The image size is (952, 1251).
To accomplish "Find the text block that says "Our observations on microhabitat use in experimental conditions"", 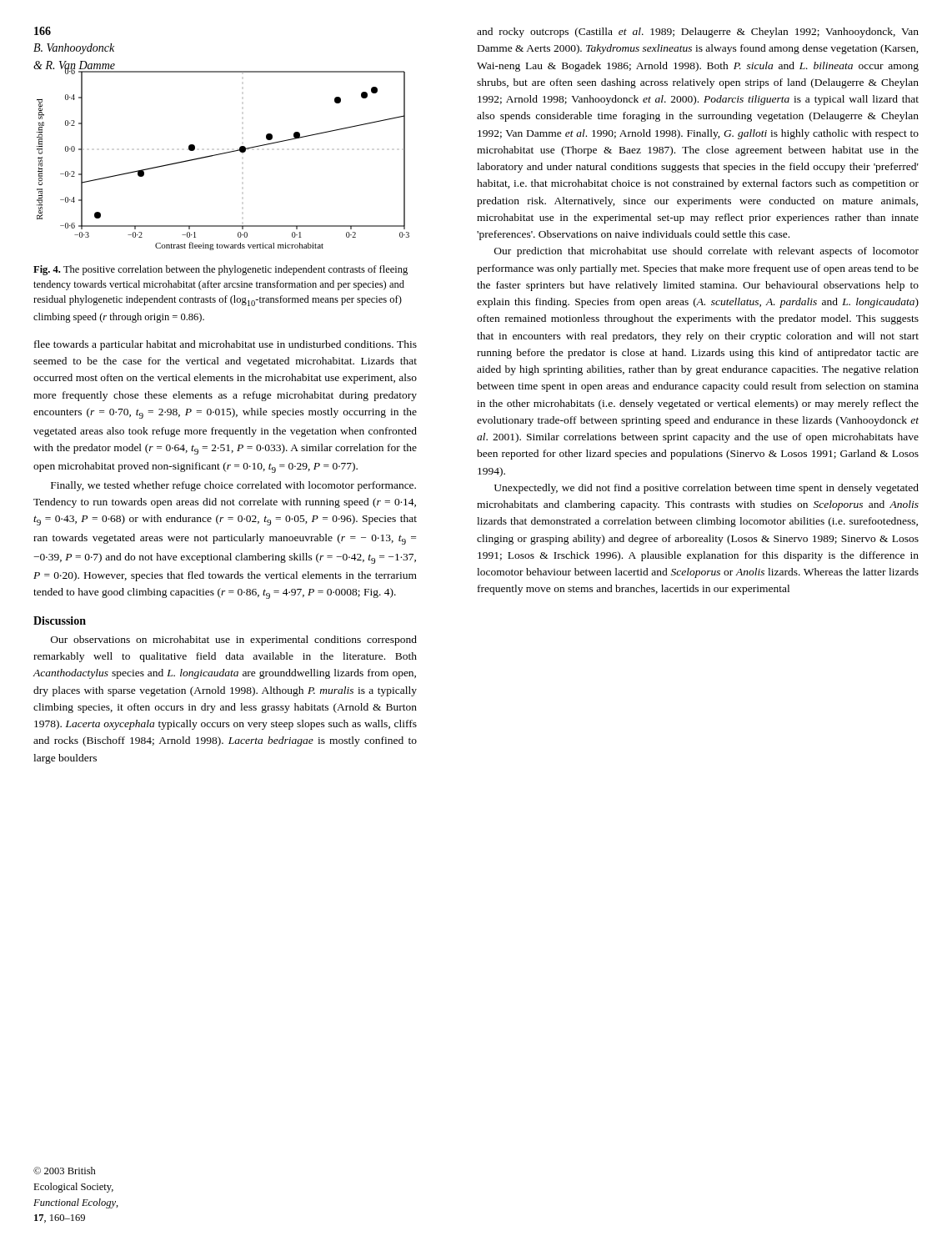I will [225, 699].
